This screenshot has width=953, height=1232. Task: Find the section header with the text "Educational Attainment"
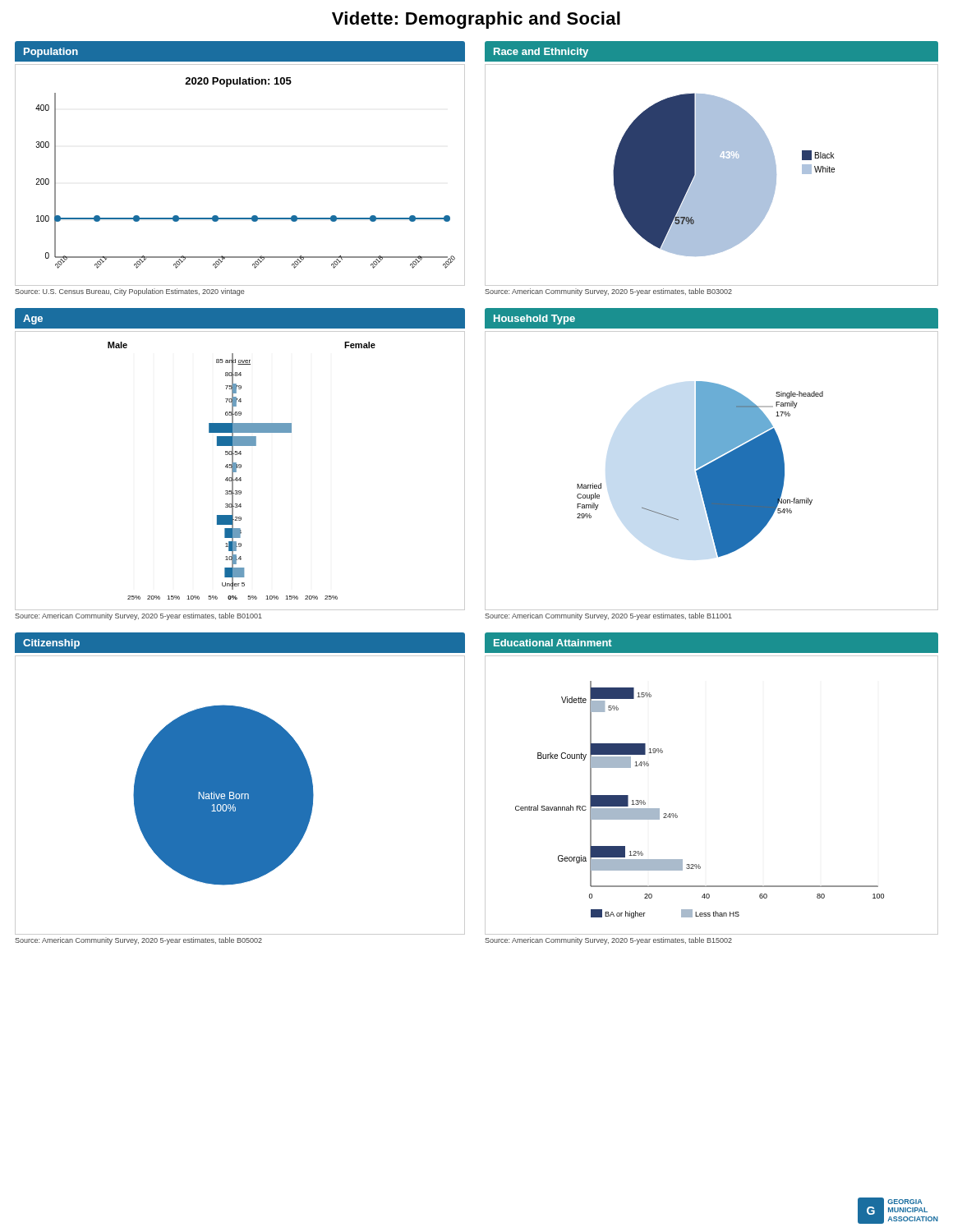pyautogui.click(x=711, y=643)
